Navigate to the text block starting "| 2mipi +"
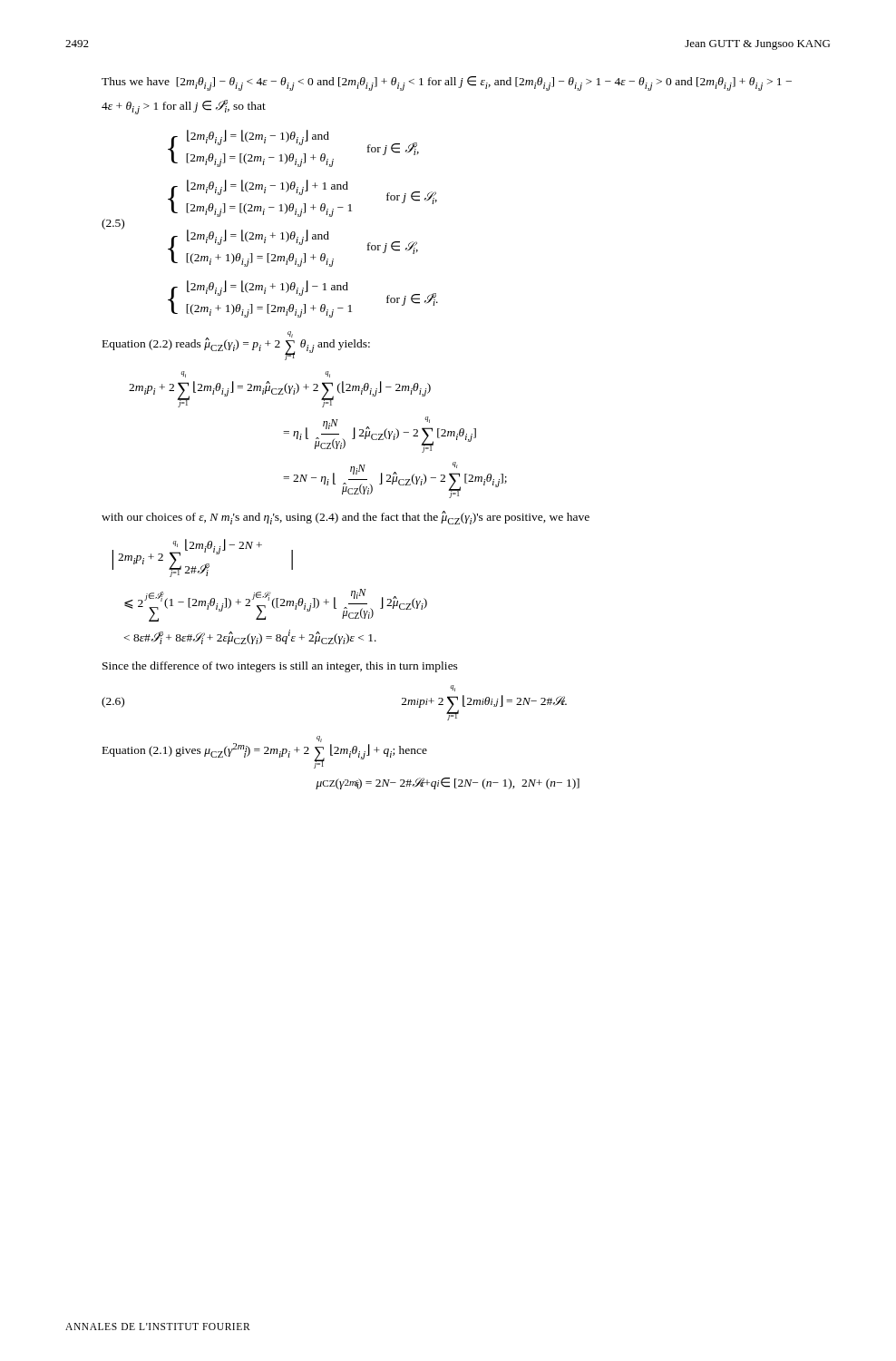This screenshot has height=1361, width=896. point(270,592)
